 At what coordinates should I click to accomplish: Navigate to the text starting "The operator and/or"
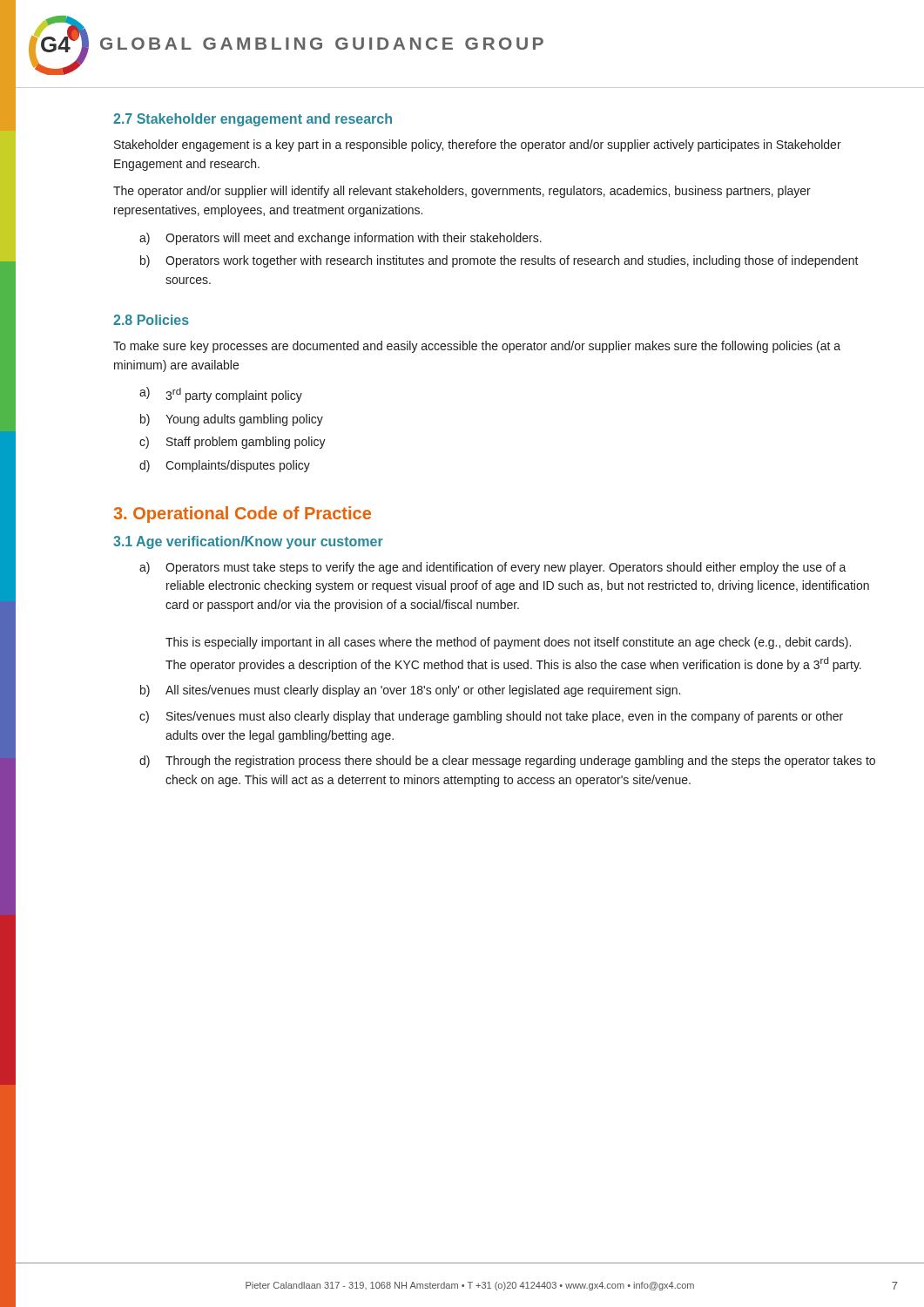coord(462,201)
